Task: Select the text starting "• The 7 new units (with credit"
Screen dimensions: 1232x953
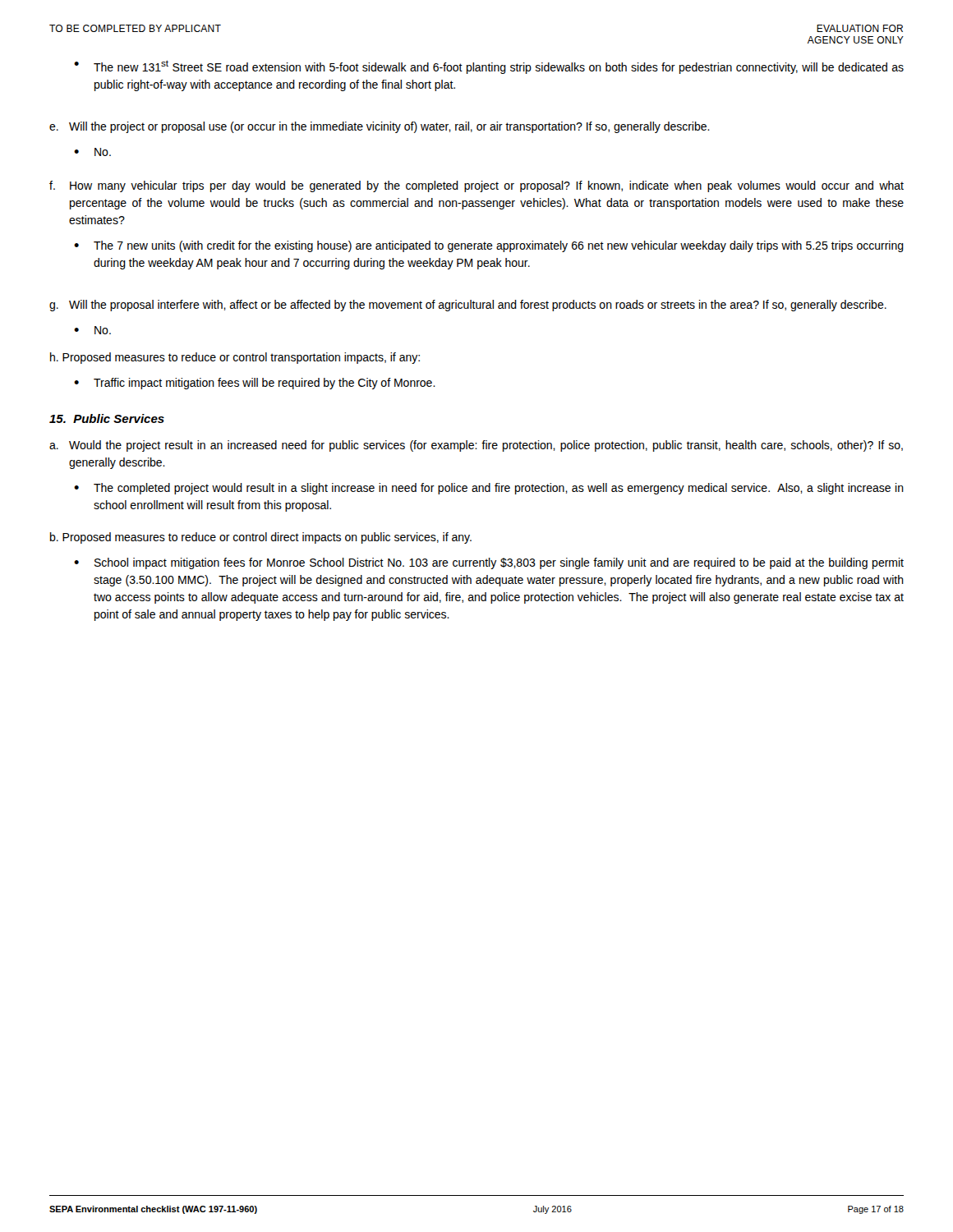Action: (489, 255)
